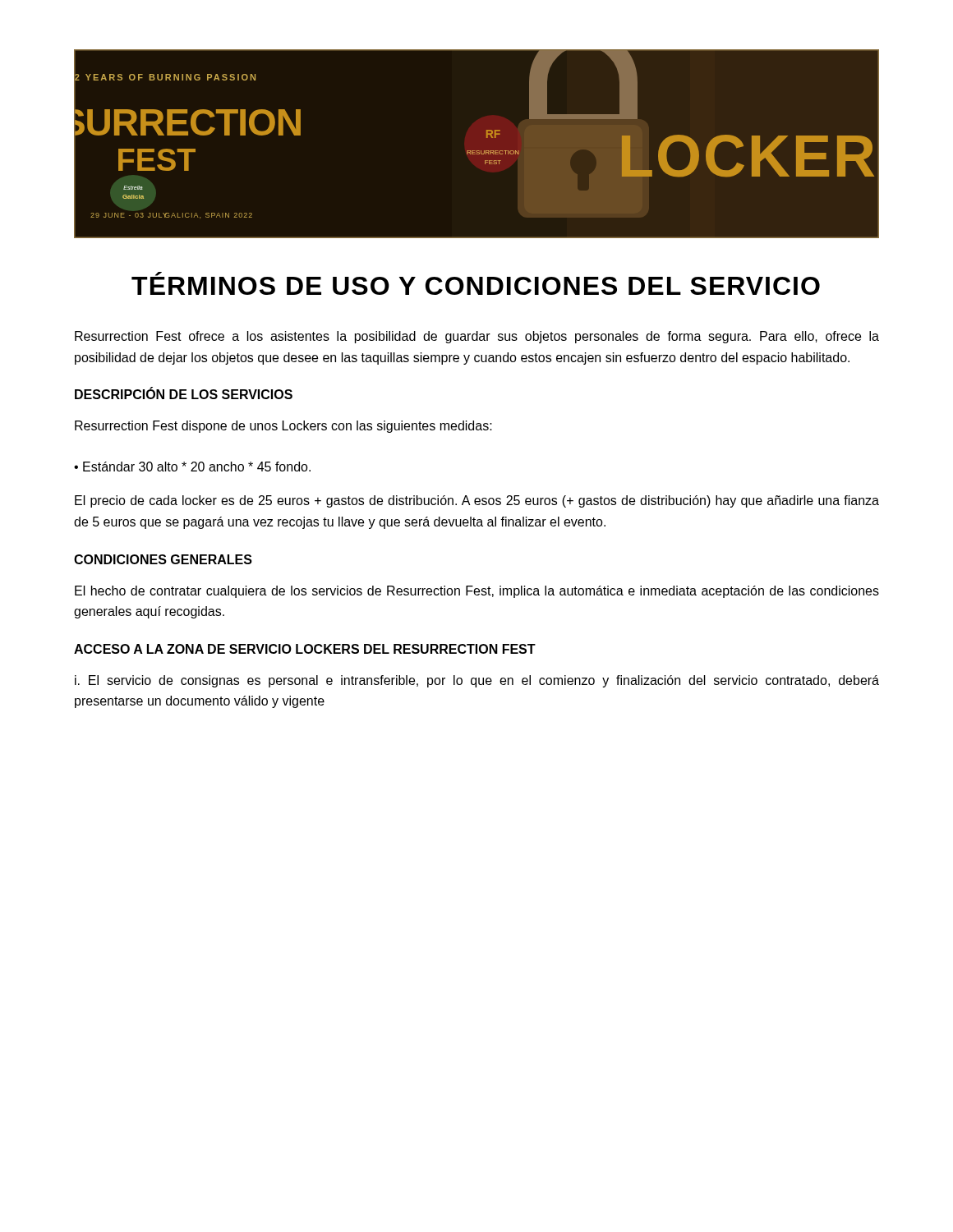Point to "CONDICIONES GENERALES"
Image resolution: width=953 pixels, height=1232 pixels.
pos(163,559)
